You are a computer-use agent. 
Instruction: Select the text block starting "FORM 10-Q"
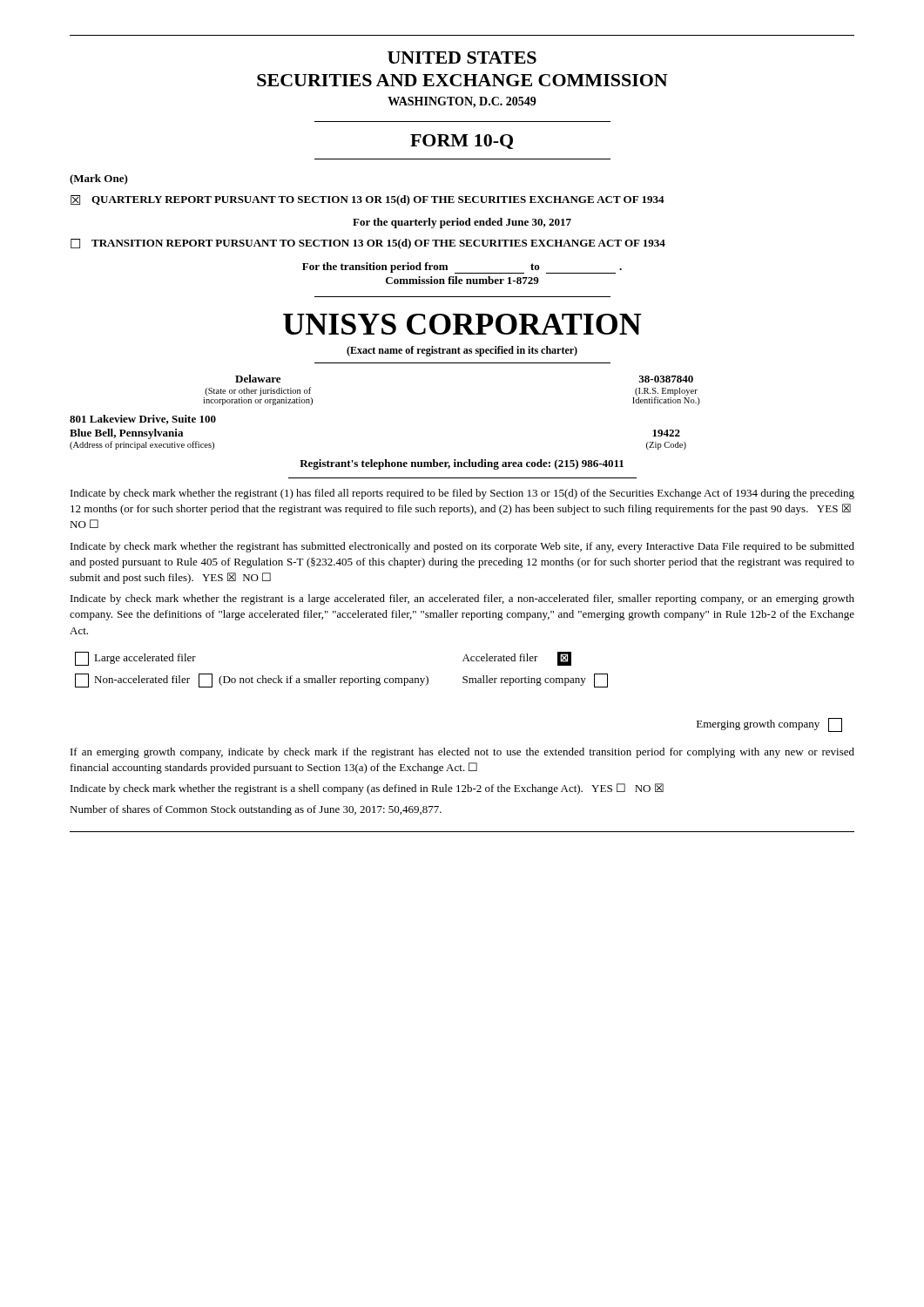tap(462, 140)
